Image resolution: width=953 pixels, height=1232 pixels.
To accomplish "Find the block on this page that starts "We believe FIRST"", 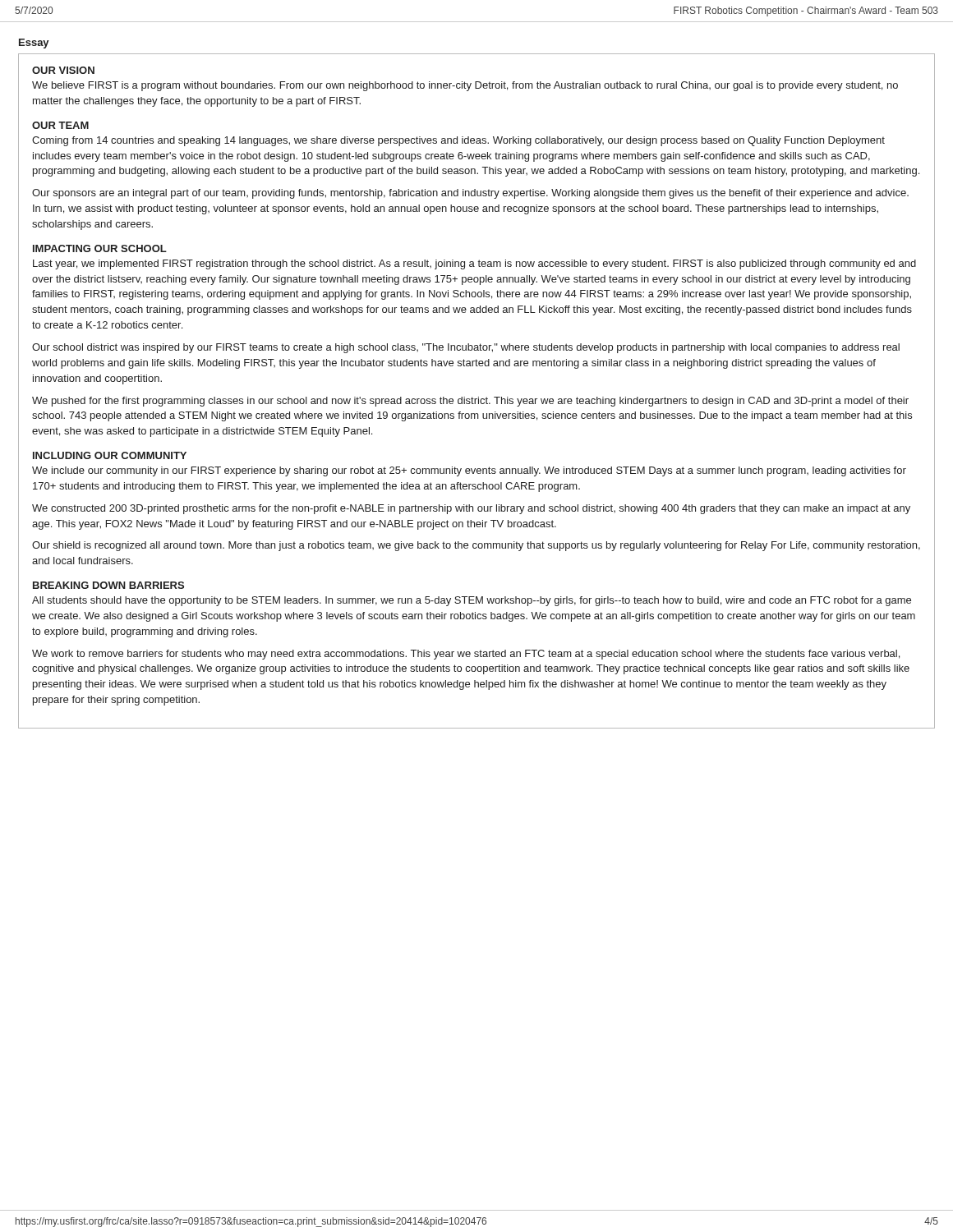I will [x=476, y=94].
